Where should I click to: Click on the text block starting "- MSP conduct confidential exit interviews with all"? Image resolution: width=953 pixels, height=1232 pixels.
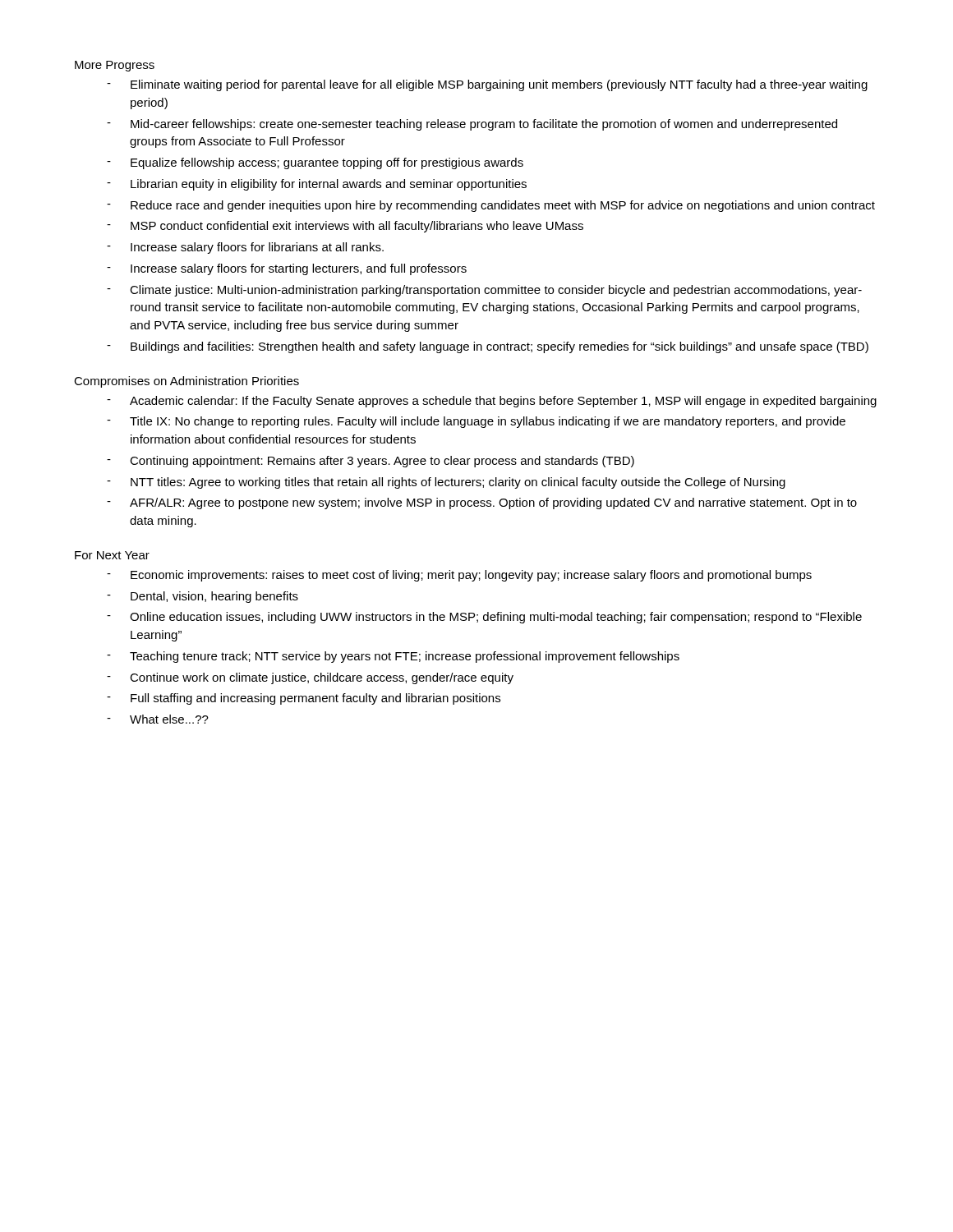[x=493, y=226]
